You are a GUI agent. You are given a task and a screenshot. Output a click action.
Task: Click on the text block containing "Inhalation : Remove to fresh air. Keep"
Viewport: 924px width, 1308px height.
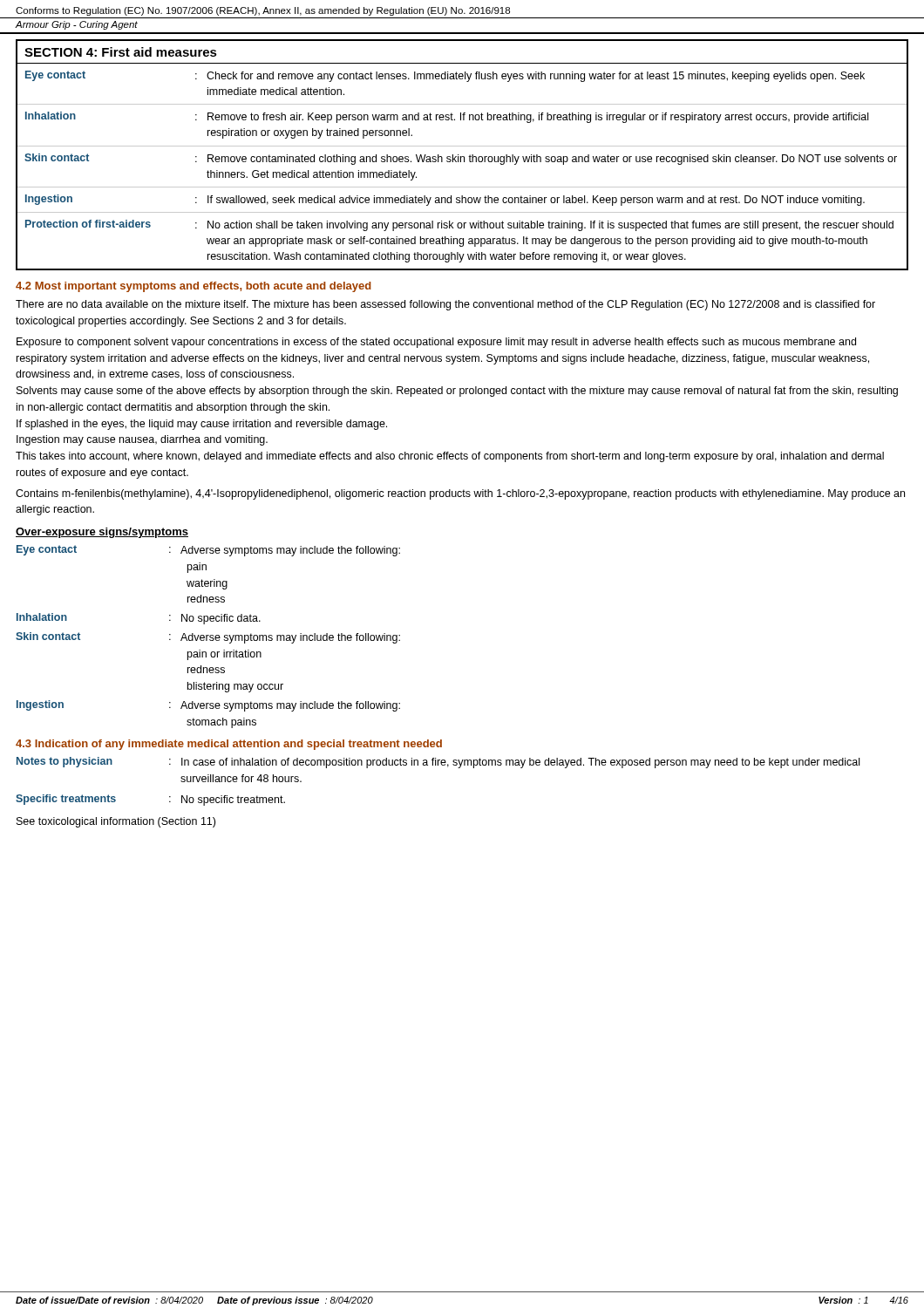462,125
